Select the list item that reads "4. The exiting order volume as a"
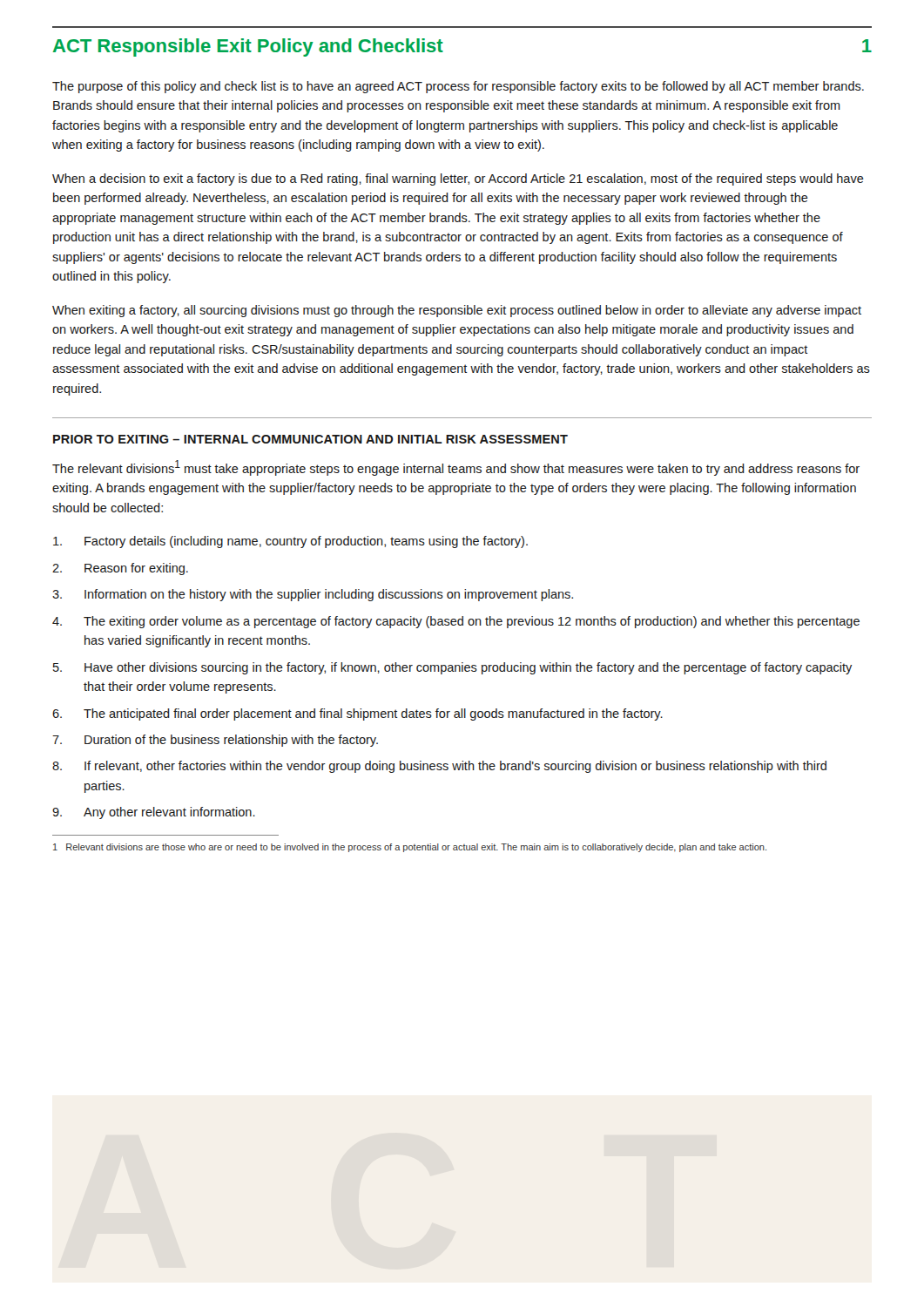The width and height of the screenshot is (924, 1307). tap(462, 631)
